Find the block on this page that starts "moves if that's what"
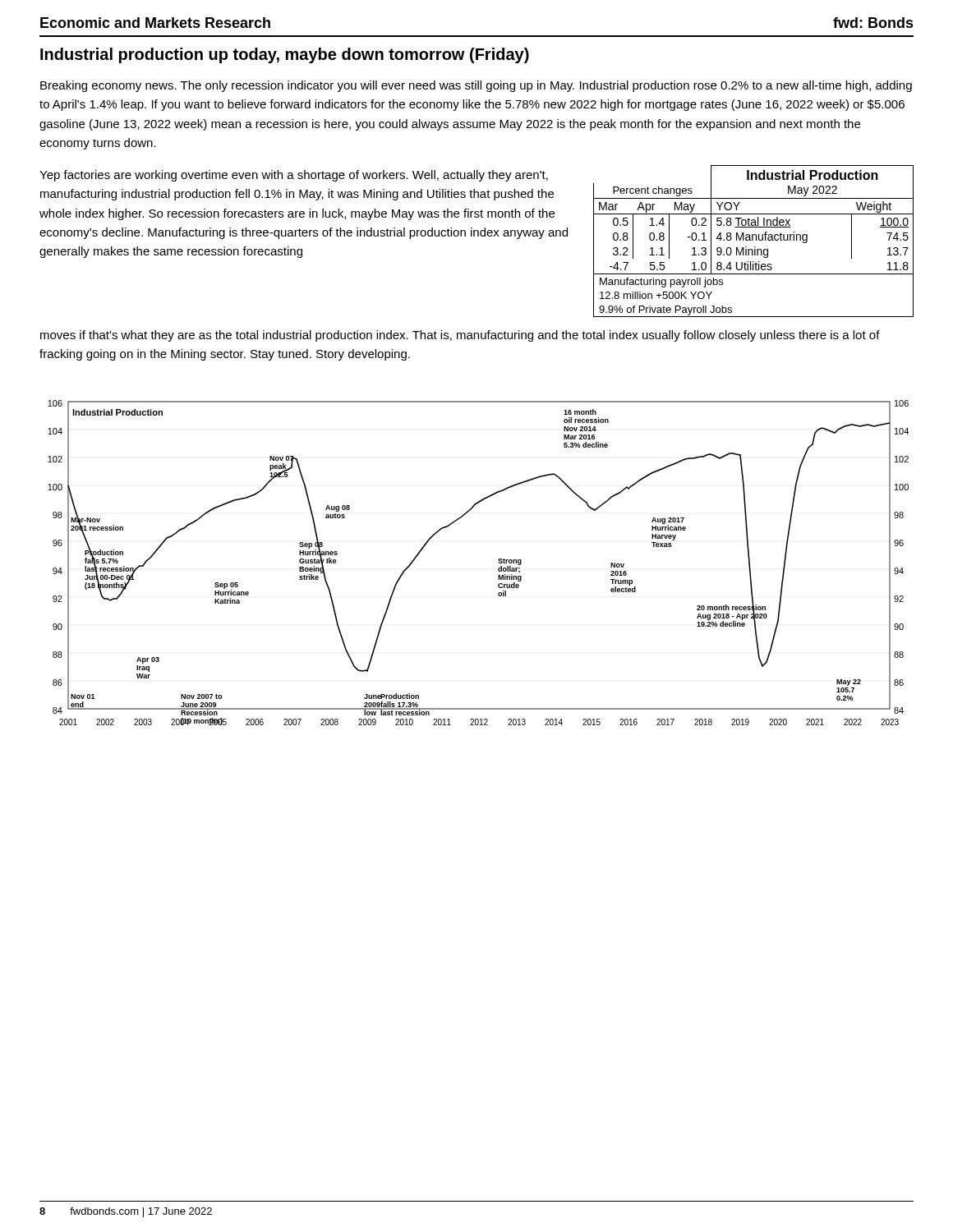The height and width of the screenshot is (1232, 953). (x=459, y=344)
